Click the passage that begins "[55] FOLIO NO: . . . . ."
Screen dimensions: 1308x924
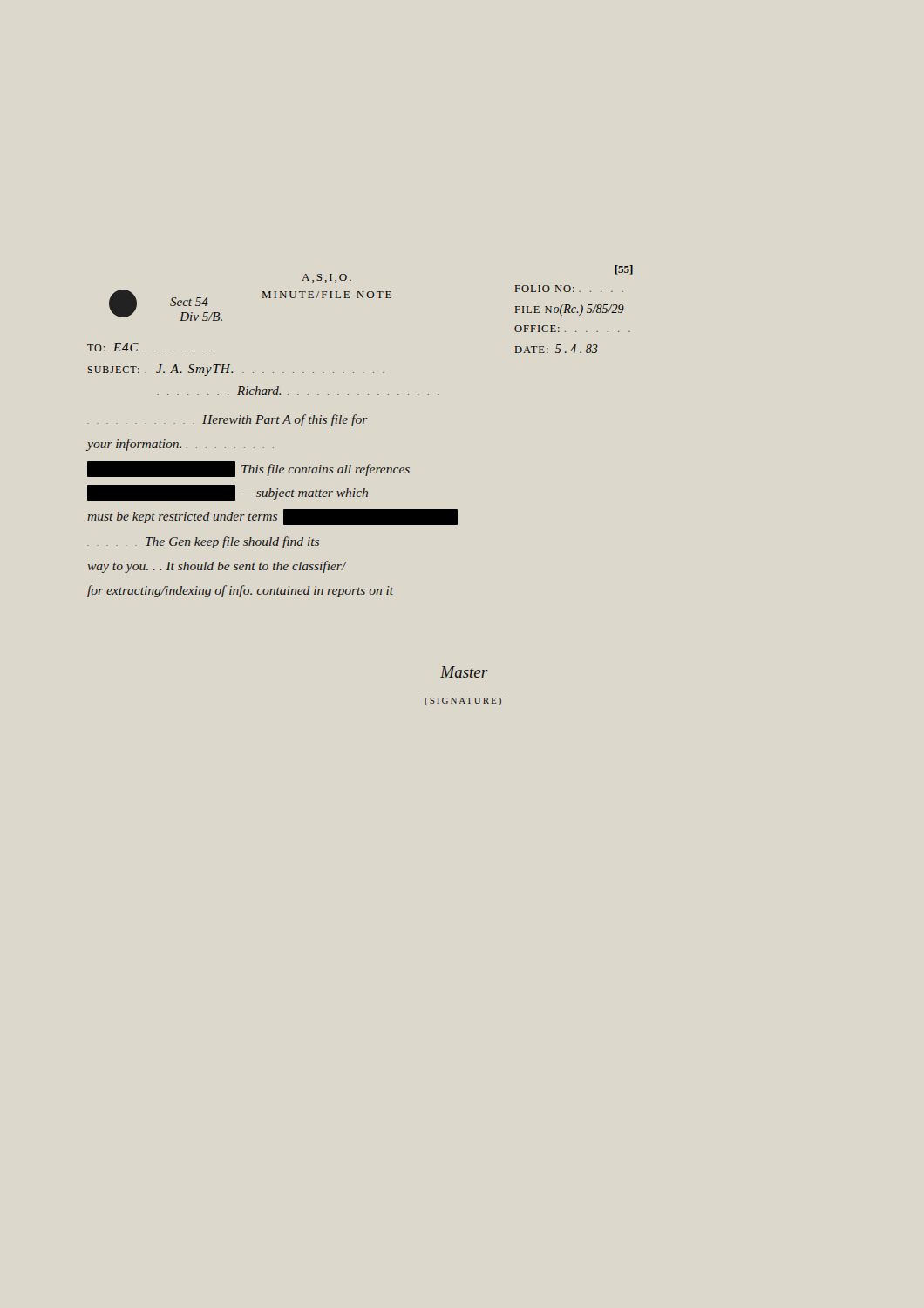click(574, 310)
